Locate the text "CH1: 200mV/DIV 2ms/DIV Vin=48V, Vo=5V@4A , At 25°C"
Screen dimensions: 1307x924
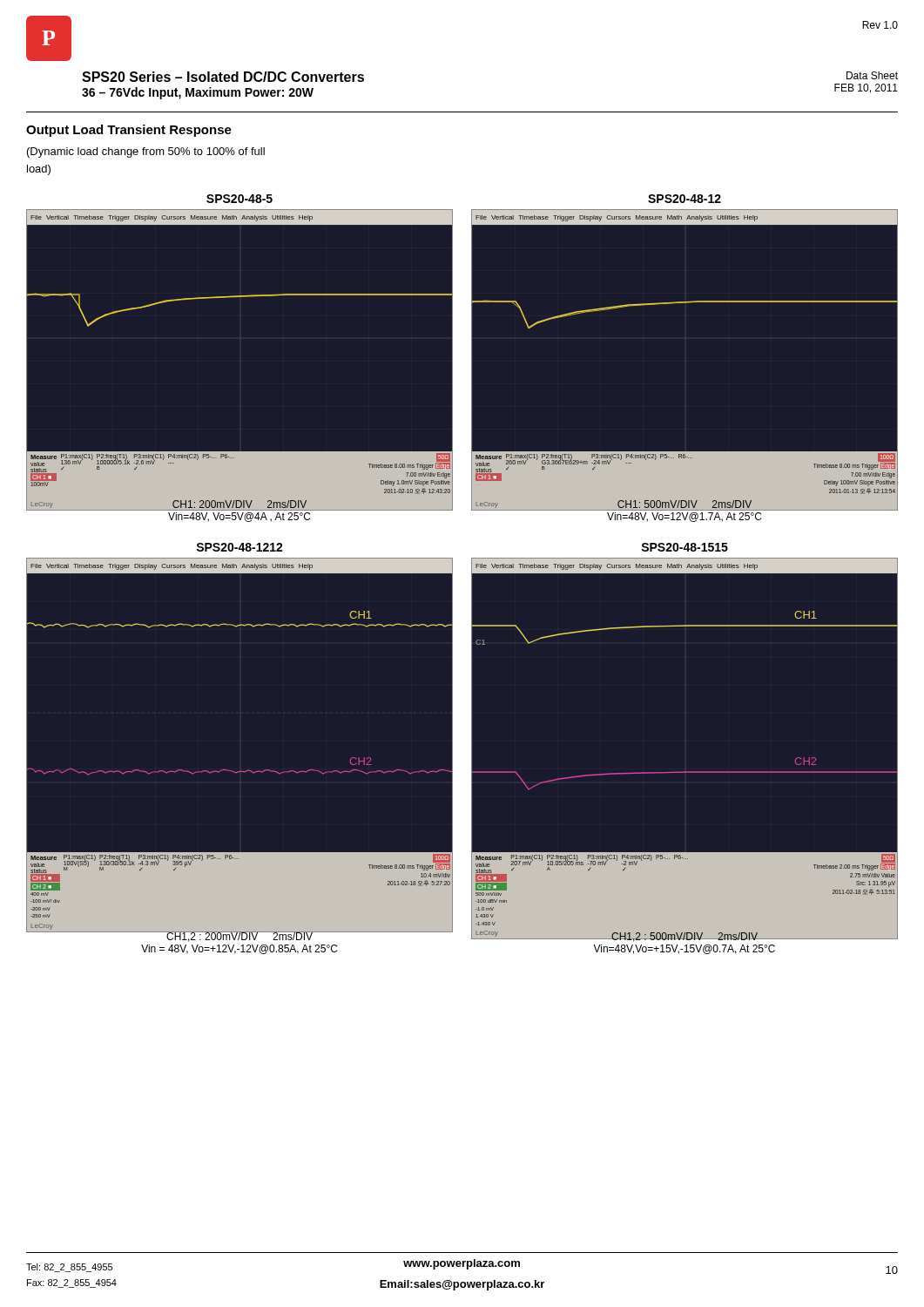coord(240,511)
